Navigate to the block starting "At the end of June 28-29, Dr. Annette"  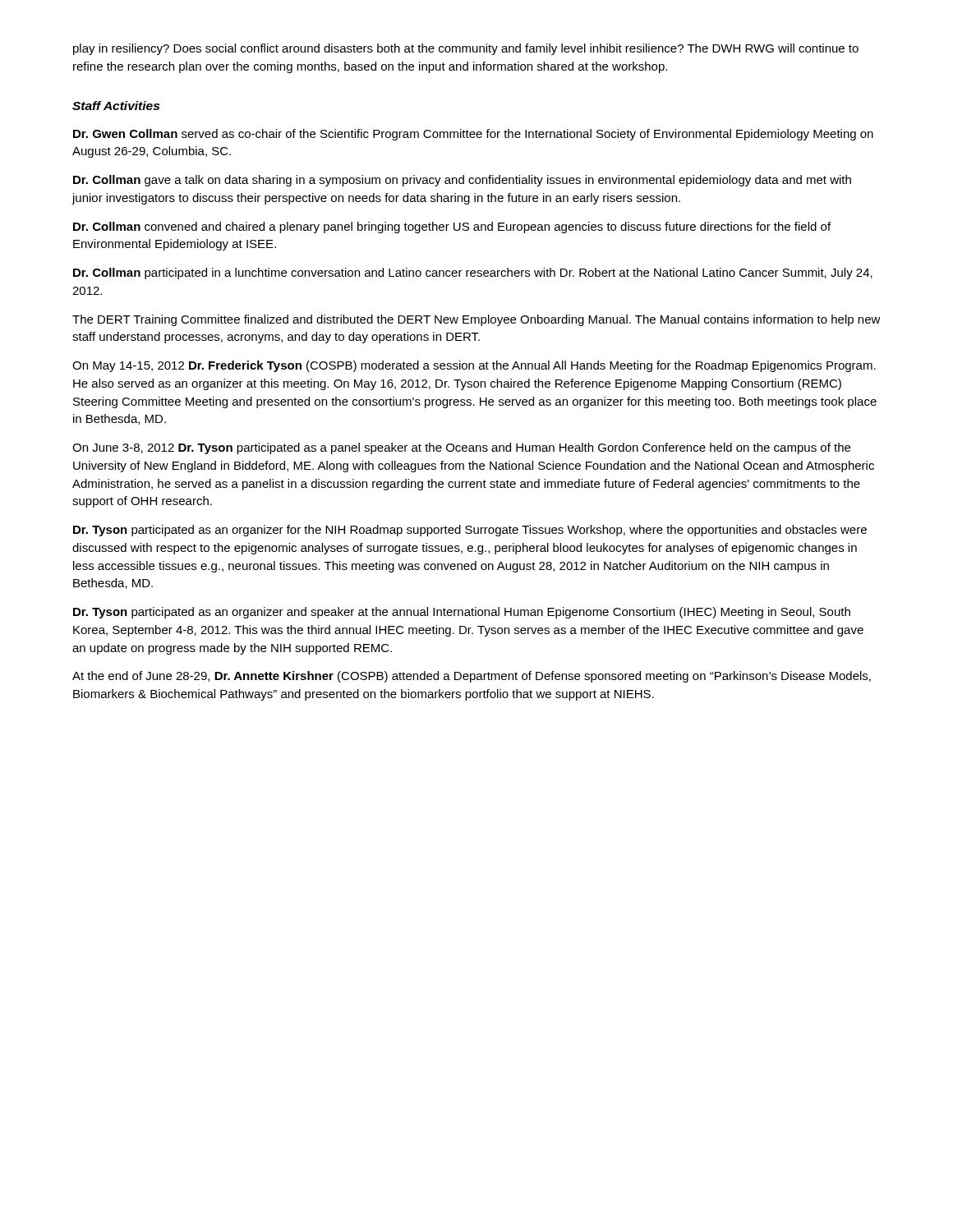pyautogui.click(x=472, y=685)
